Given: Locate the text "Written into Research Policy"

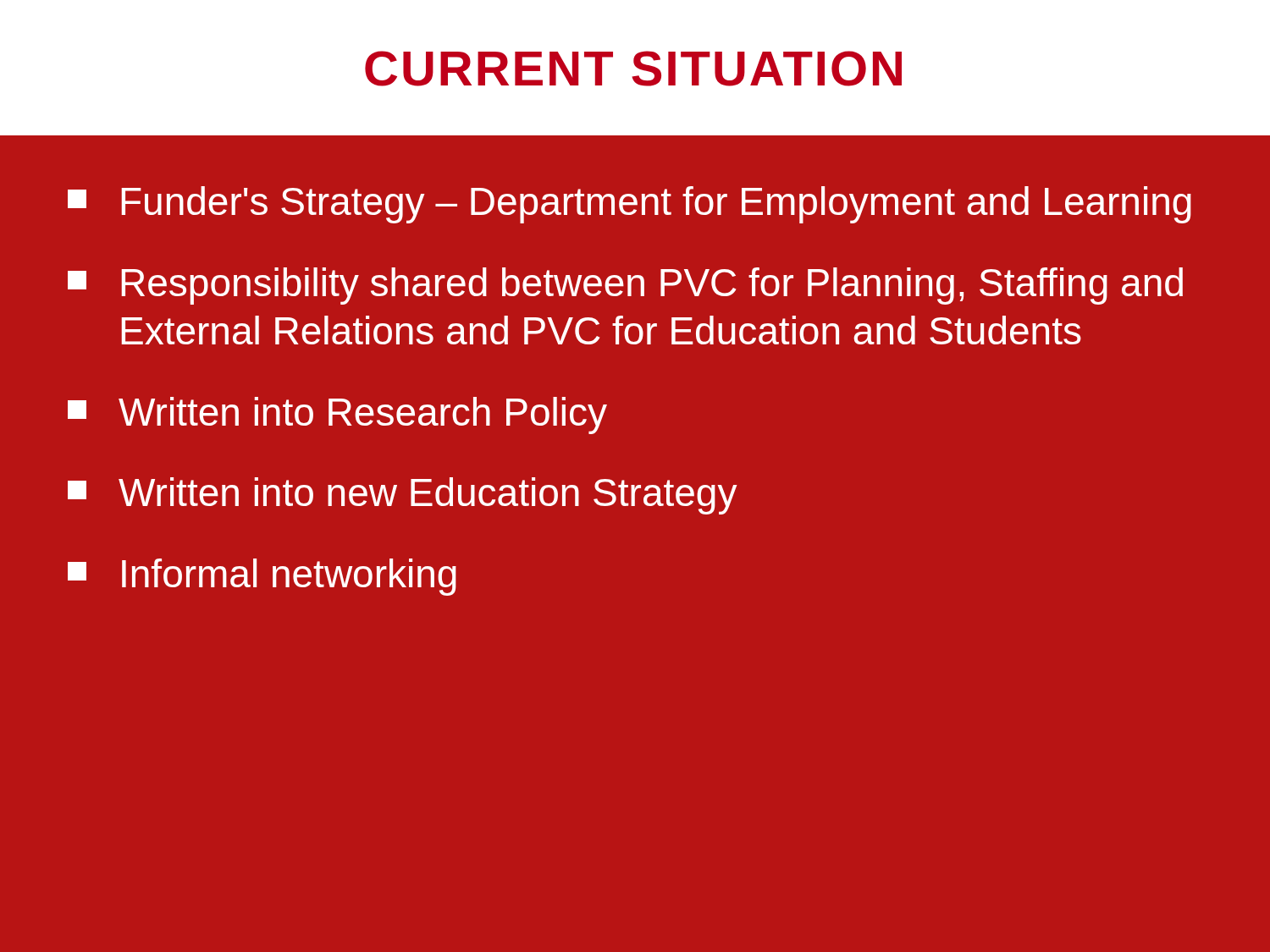Looking at the screenshot, I should [337, 415].
